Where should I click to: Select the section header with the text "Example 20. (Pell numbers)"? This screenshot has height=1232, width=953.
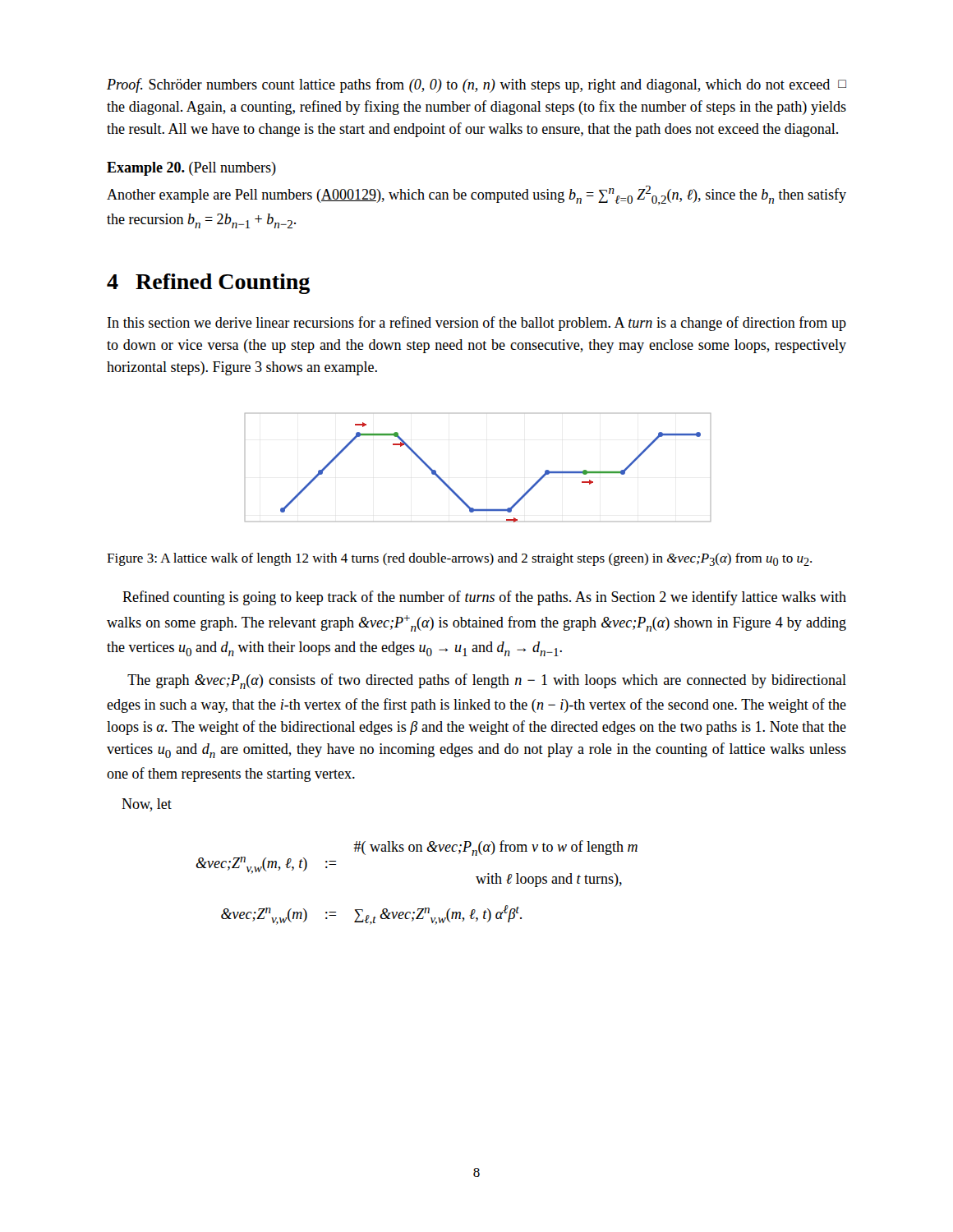pos(191,168)
